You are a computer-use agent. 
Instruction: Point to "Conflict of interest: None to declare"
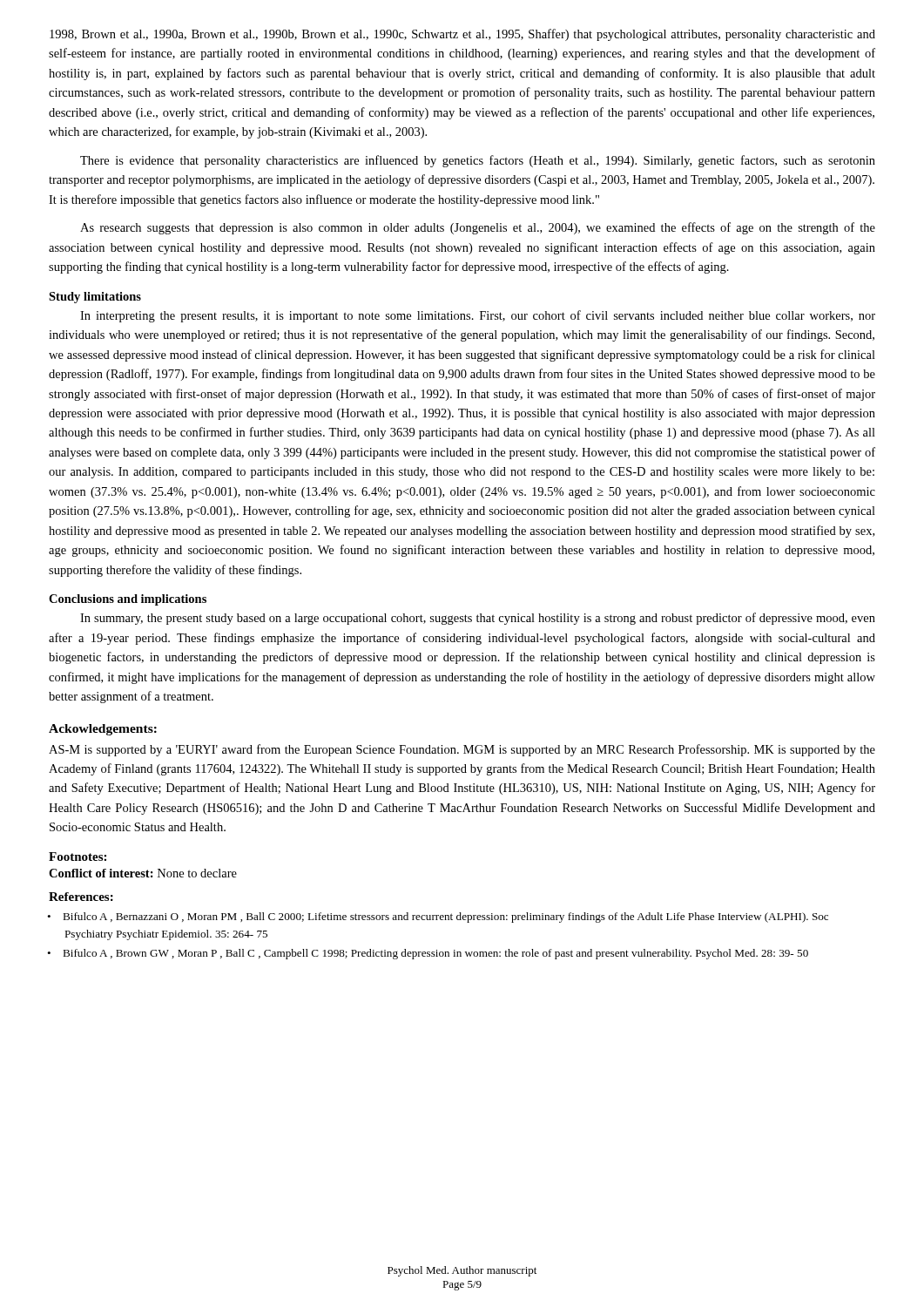tap(143, 873)
